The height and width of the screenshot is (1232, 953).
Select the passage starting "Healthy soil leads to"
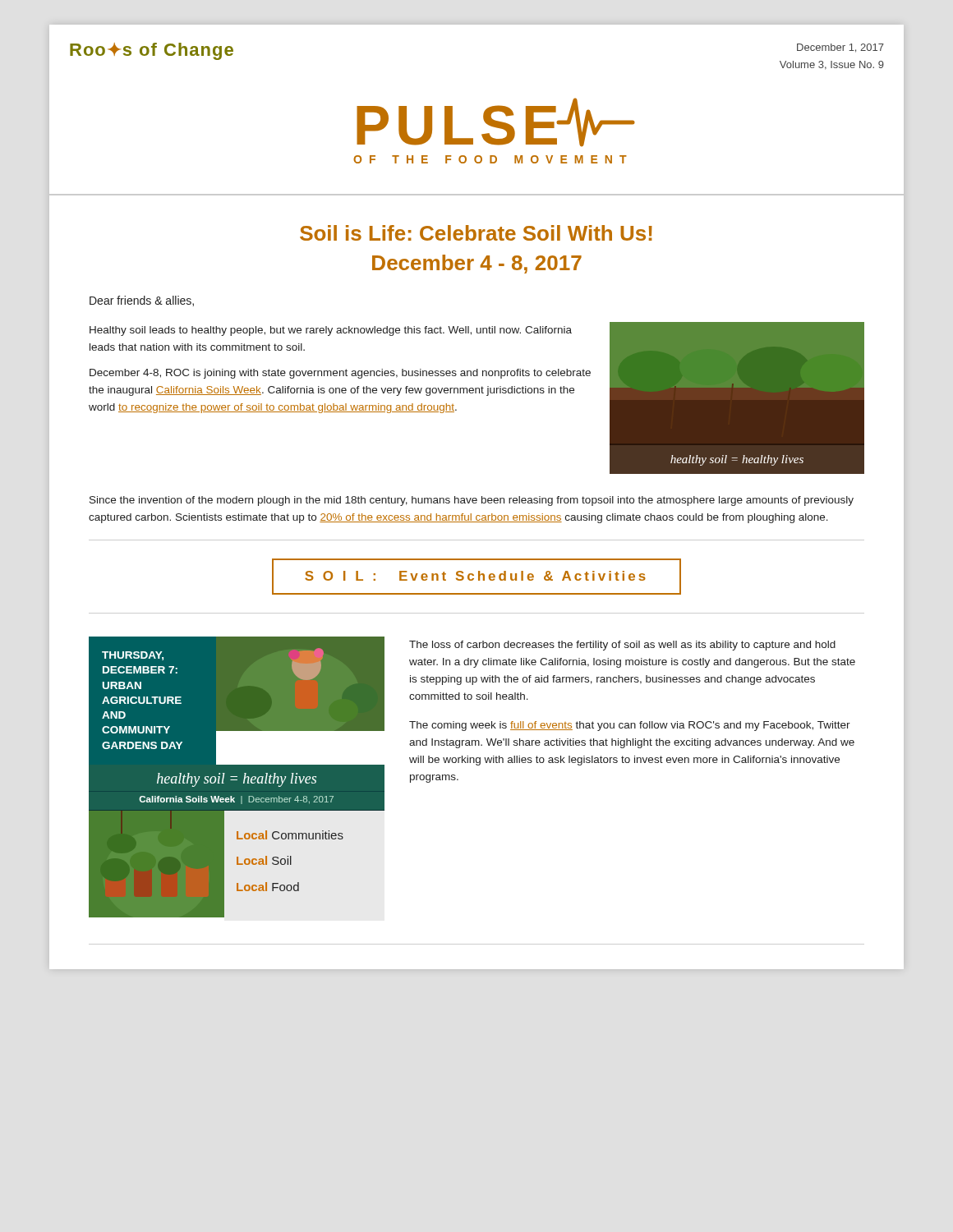(x=340, y=369)
